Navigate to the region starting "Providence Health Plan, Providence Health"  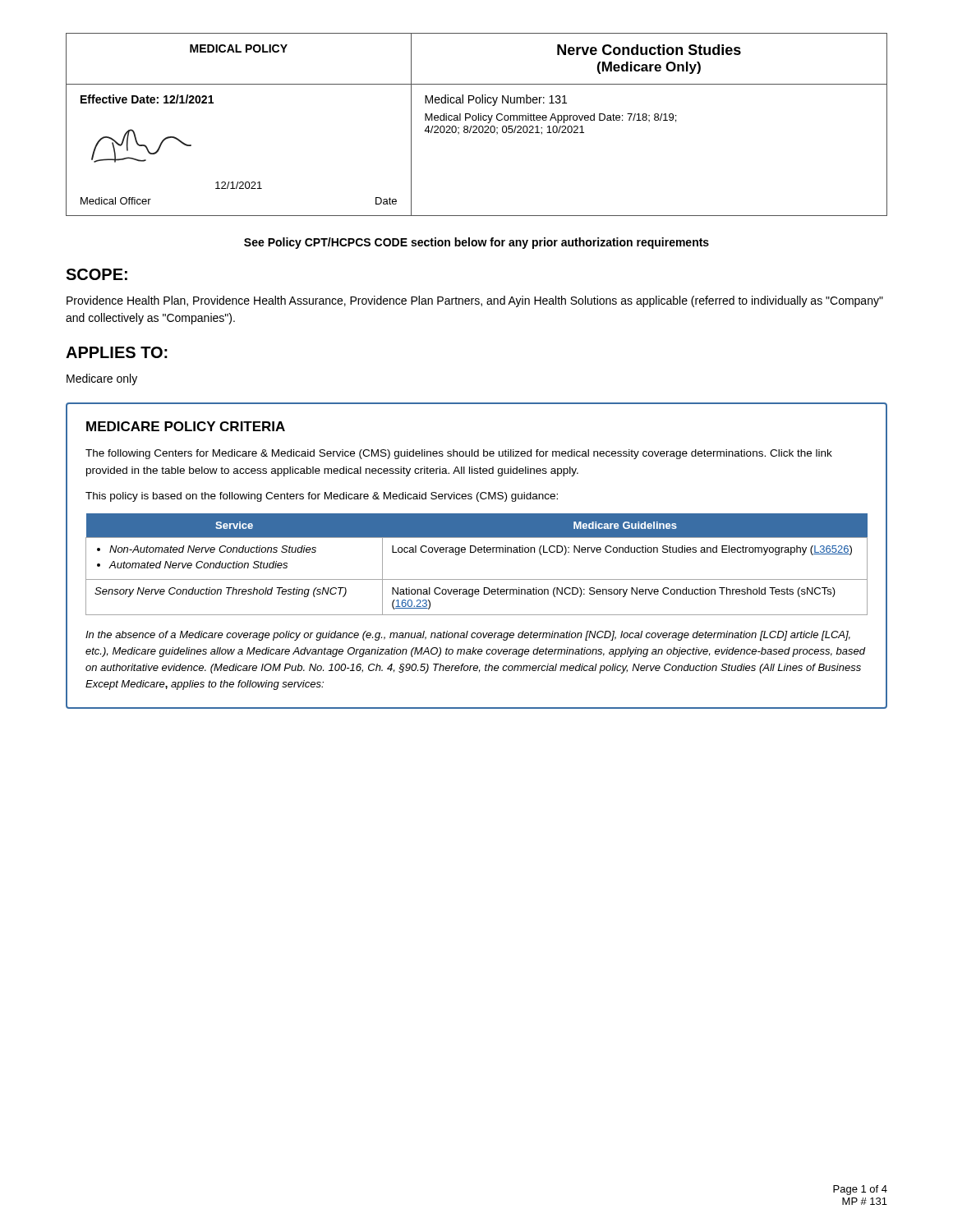476,310
